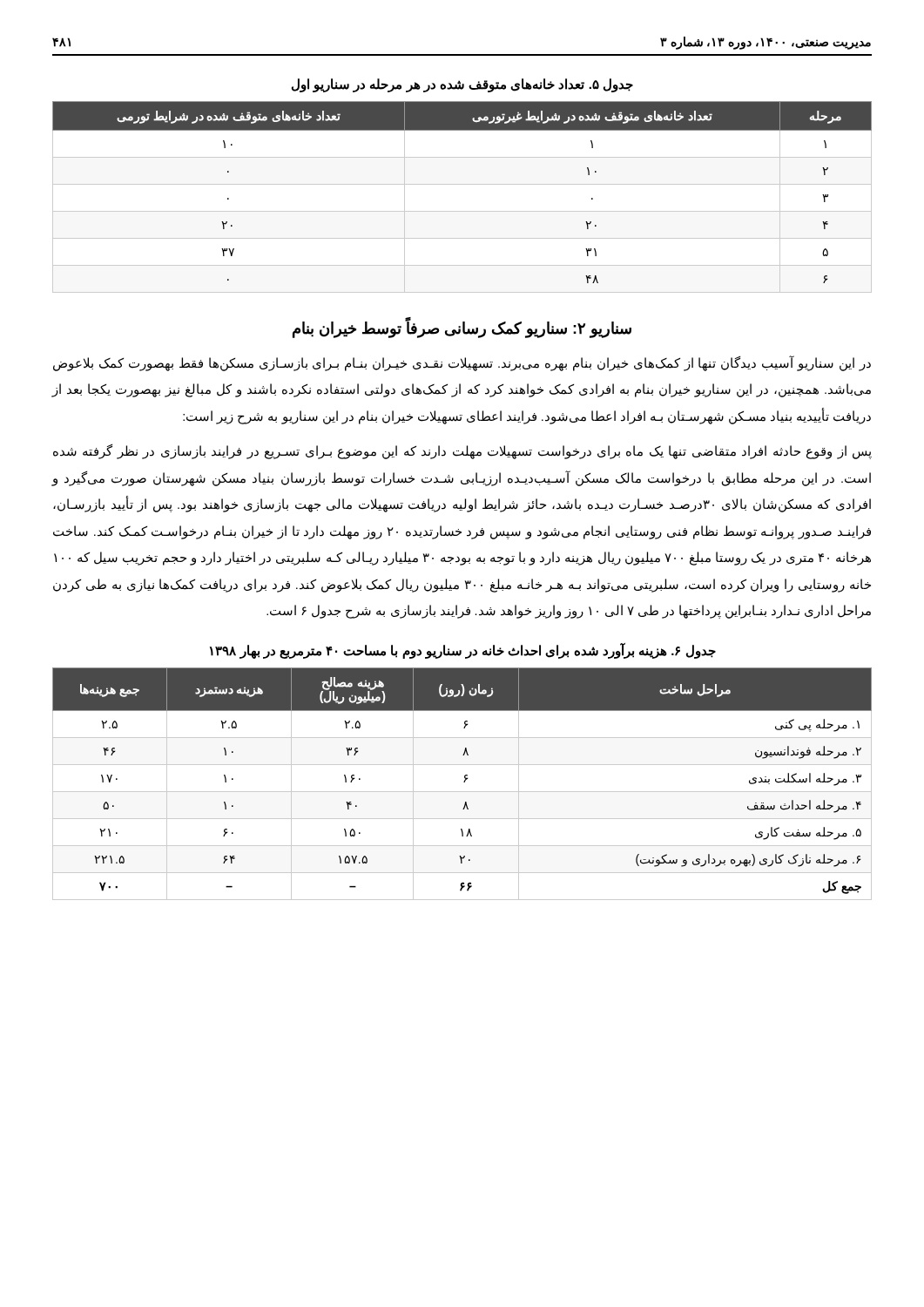The width and height of the screenshot is (924, 1307).
Task: Click on the table containing "تعداد خانه‌های متوقف"
Action: pyautogui.click(x=462, y=197)
